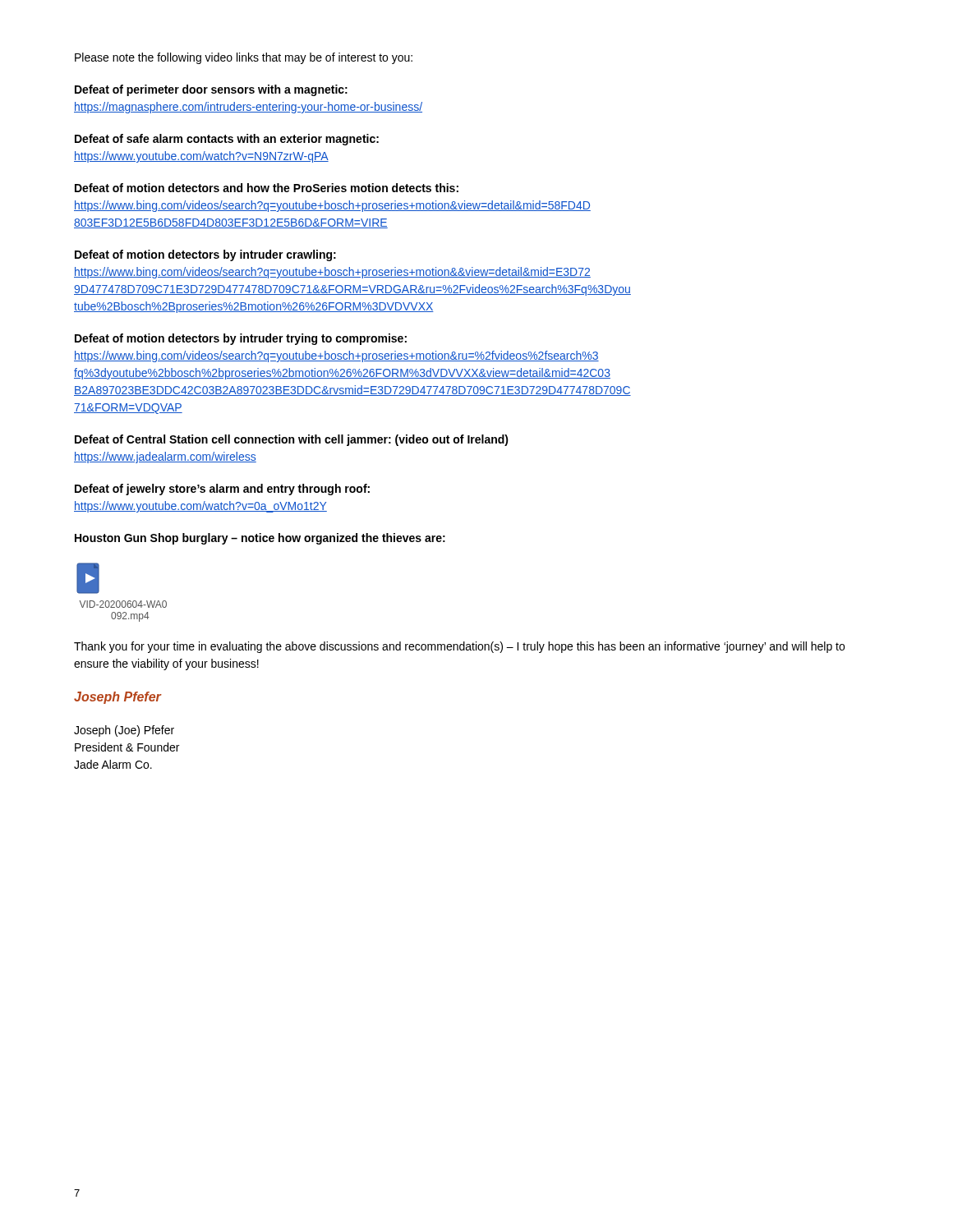This screenshot has width=953, height=1232.
Task: Click the passage that begins "Defeat of Central Station cell connection with"
Action: click(291, 448)
